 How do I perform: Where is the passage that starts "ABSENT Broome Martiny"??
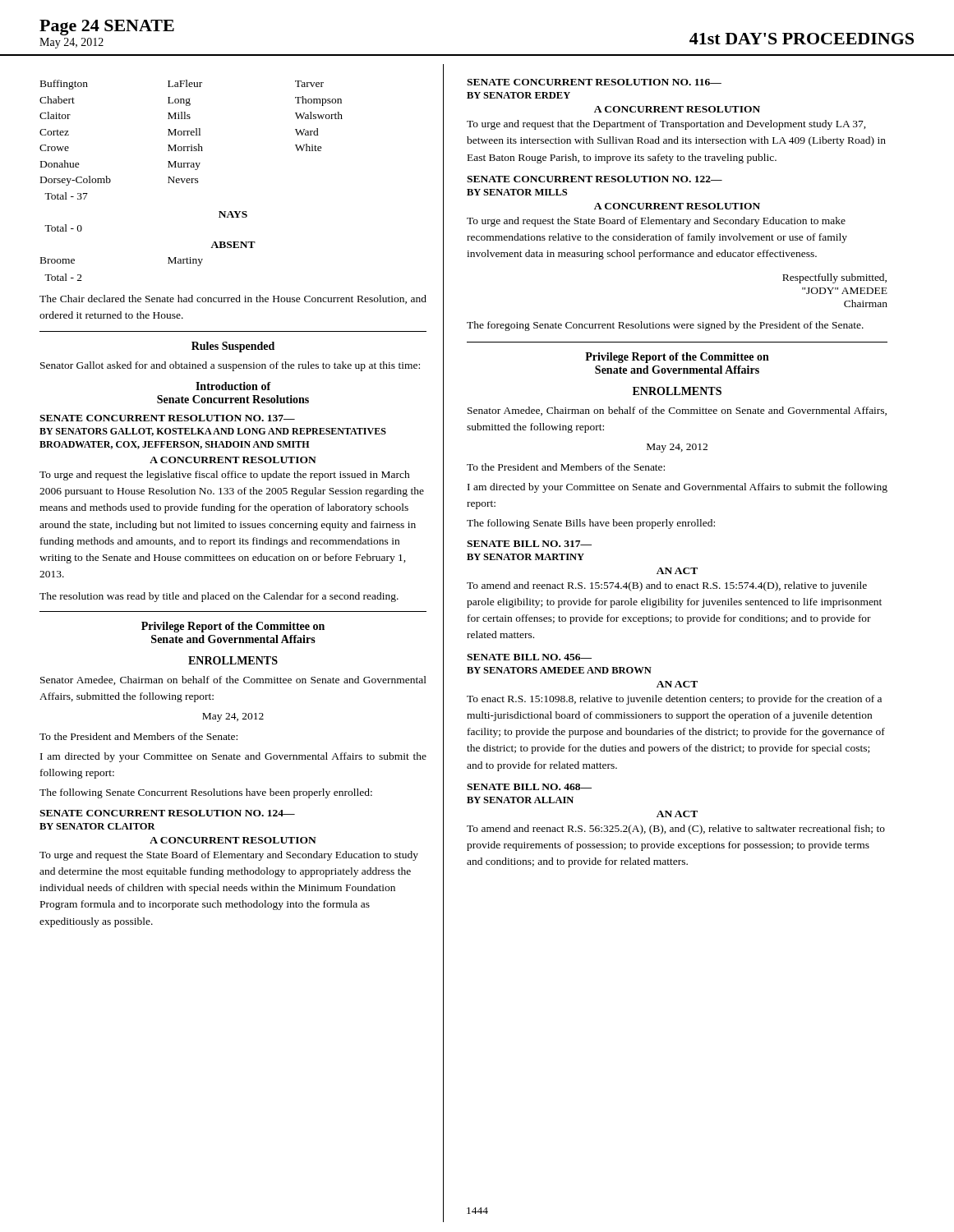pyautogui.click(x=233, y=245)
